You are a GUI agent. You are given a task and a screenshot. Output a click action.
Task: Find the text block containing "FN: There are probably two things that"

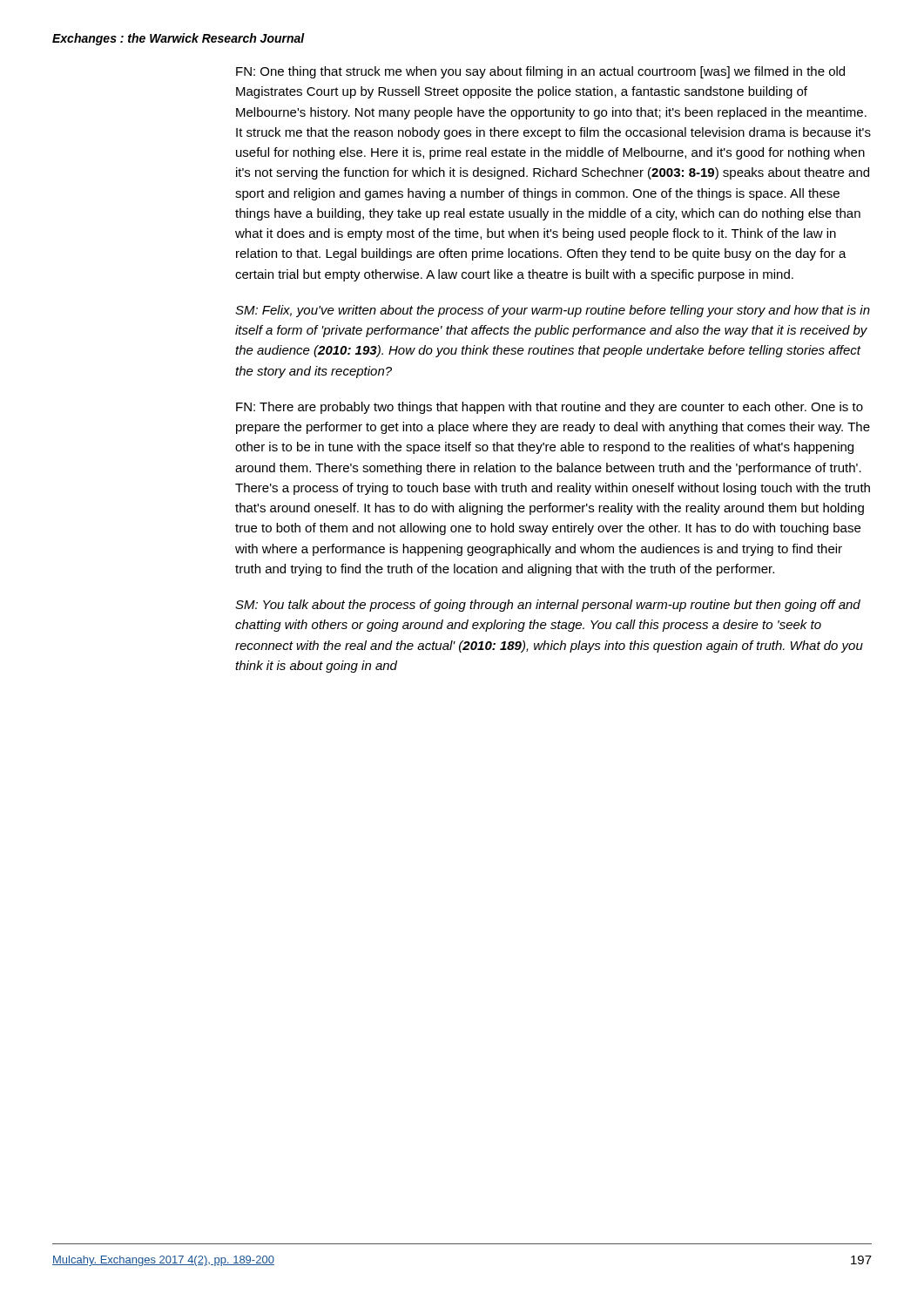coord(553,487)
